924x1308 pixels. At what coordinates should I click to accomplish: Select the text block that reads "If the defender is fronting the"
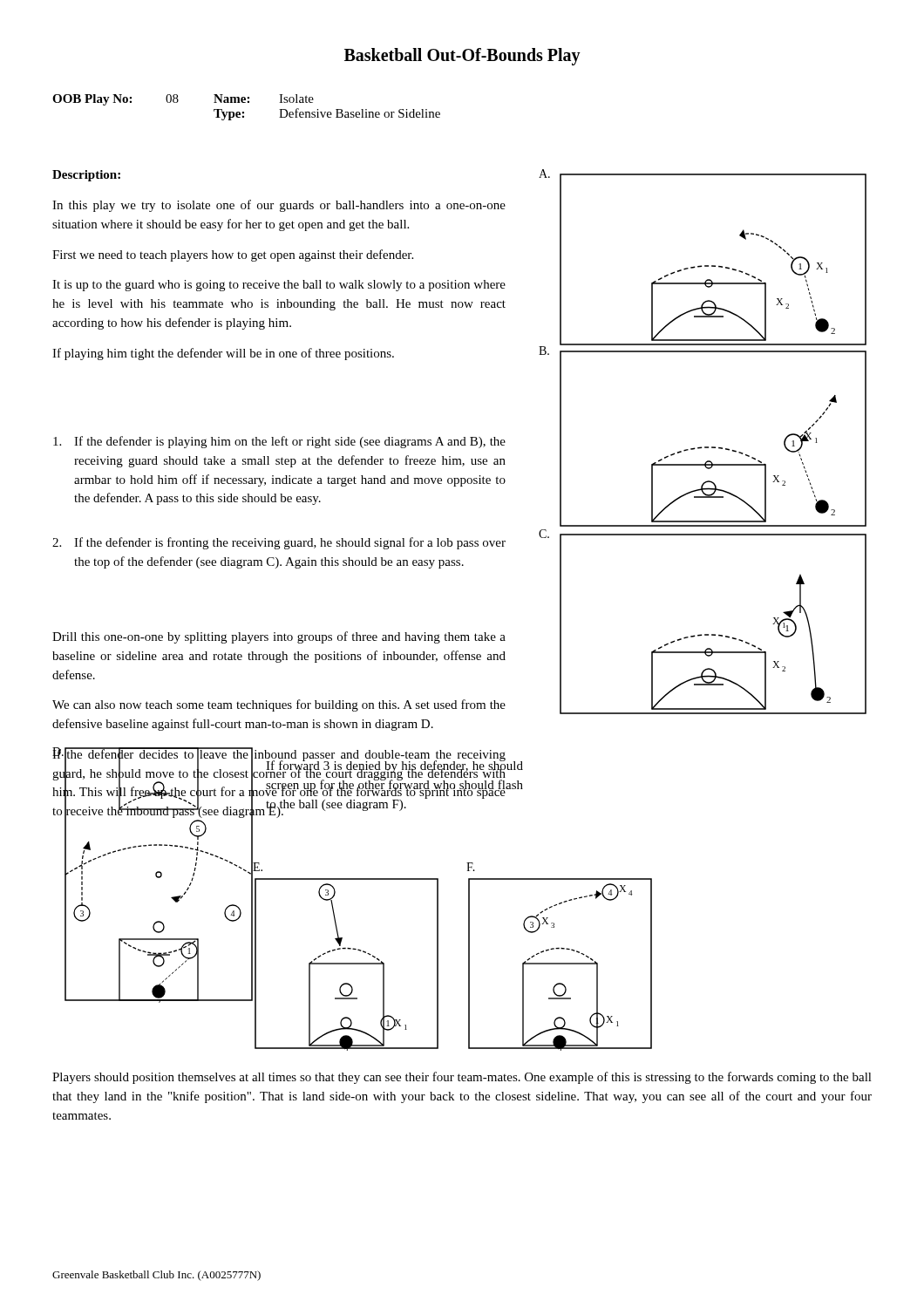[290, 552]
